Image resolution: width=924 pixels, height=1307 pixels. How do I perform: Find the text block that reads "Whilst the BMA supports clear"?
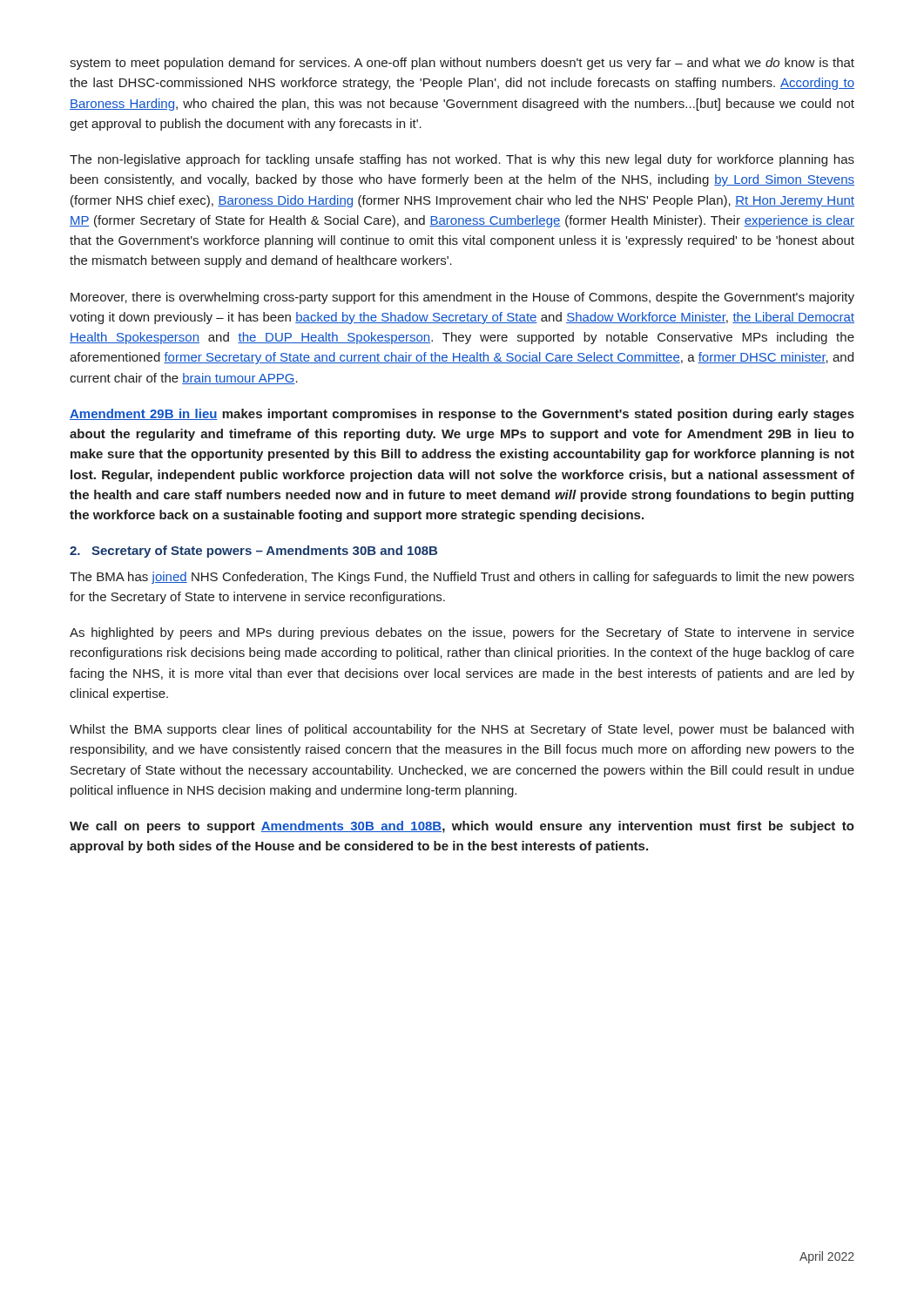[x=462, y=759]
